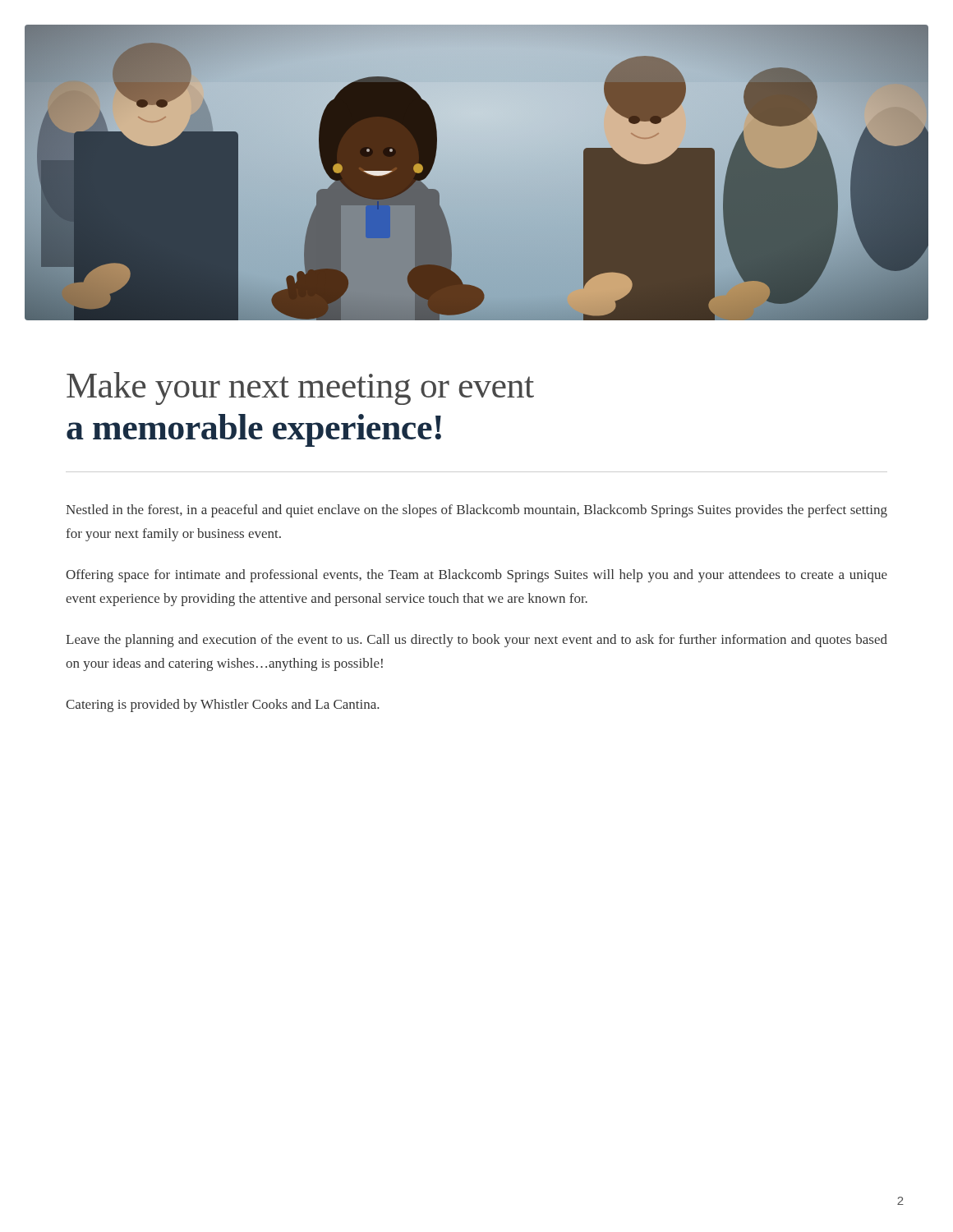953x1232 pixels.
Task: Find the text starting "Offering space for intimate and professional events,"
Action: pyautogui.click(x=476, y=586)
